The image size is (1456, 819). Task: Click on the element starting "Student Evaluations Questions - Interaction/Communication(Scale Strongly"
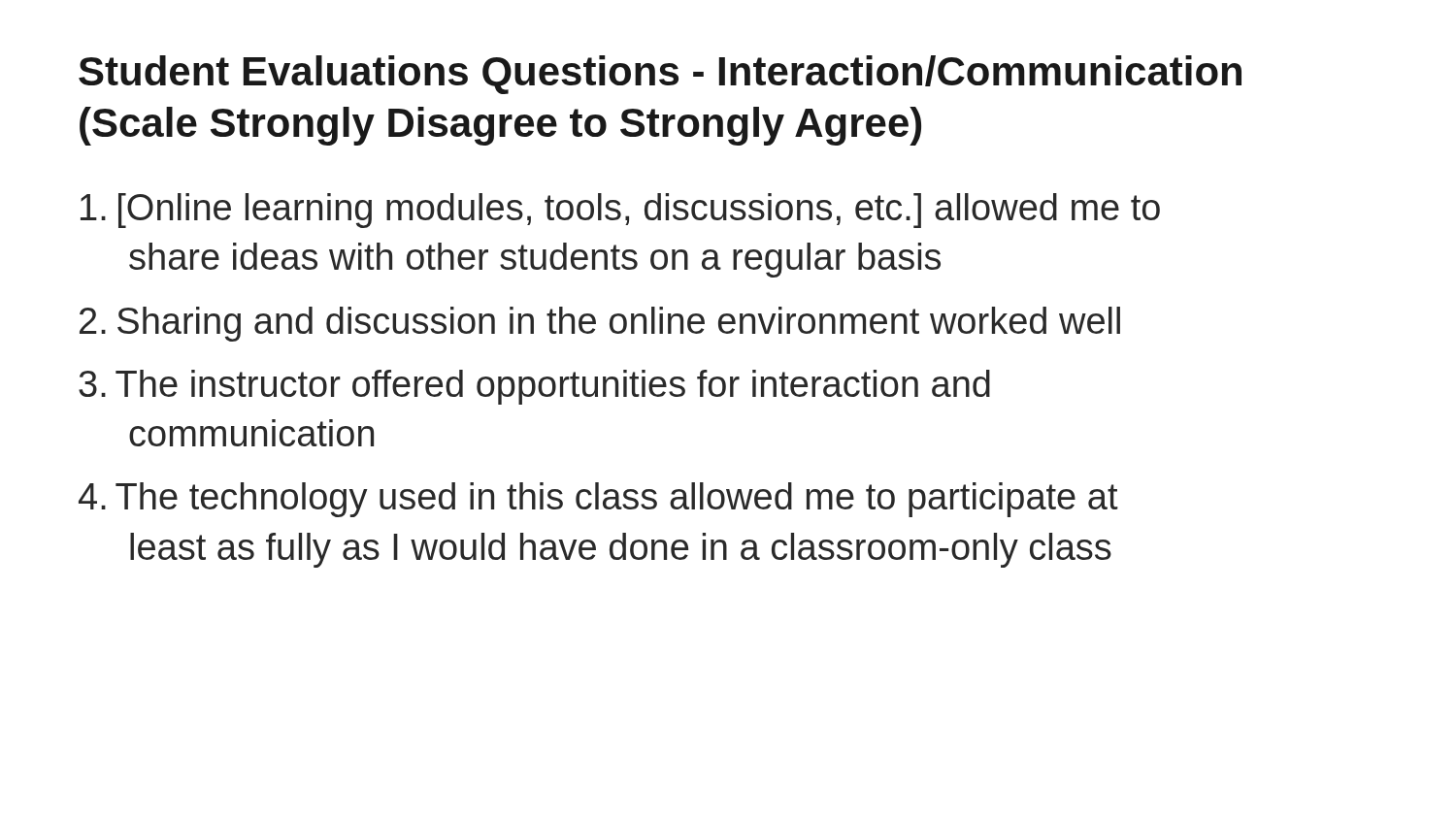[x=661, y=97]
